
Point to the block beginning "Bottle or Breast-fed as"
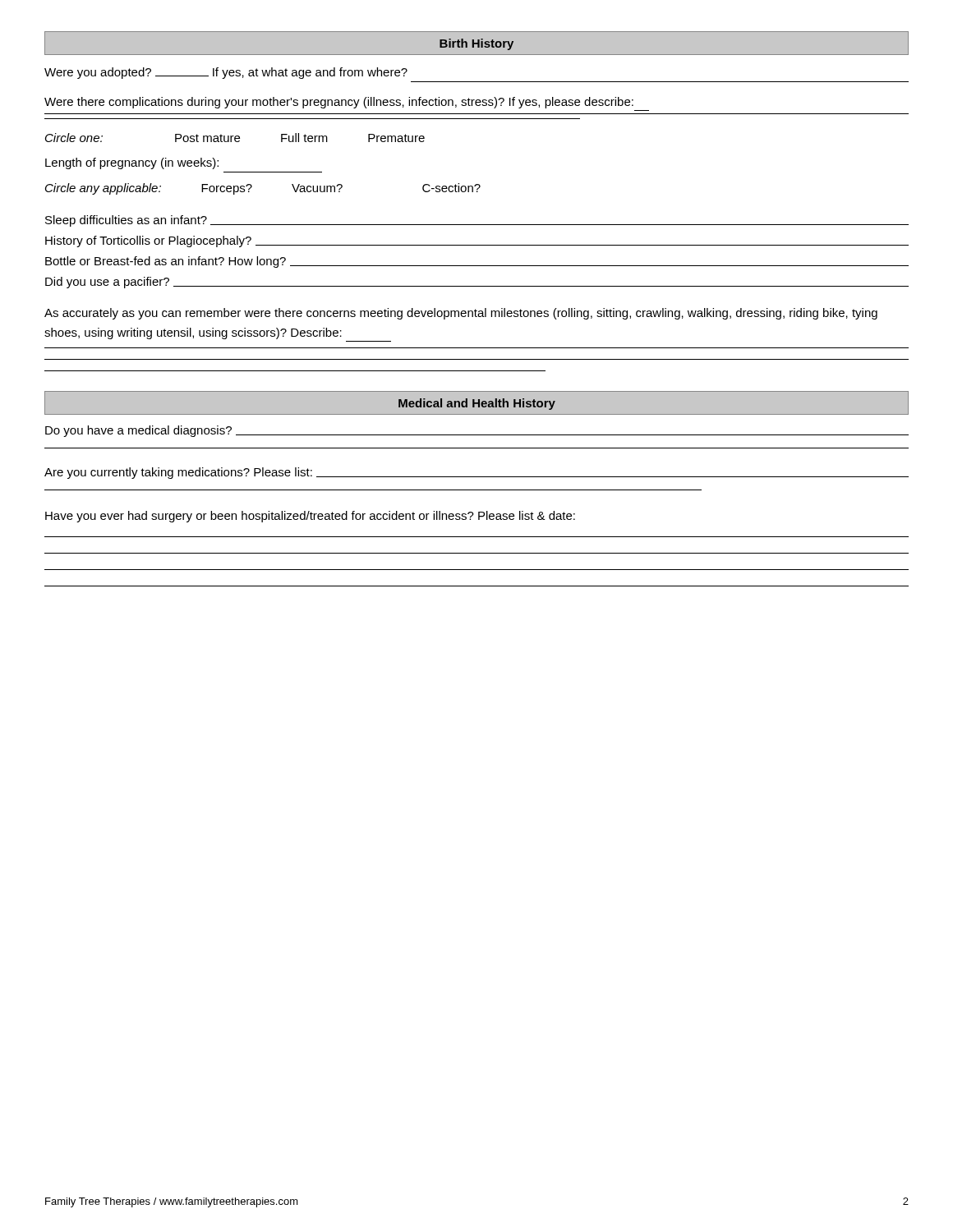476,260
